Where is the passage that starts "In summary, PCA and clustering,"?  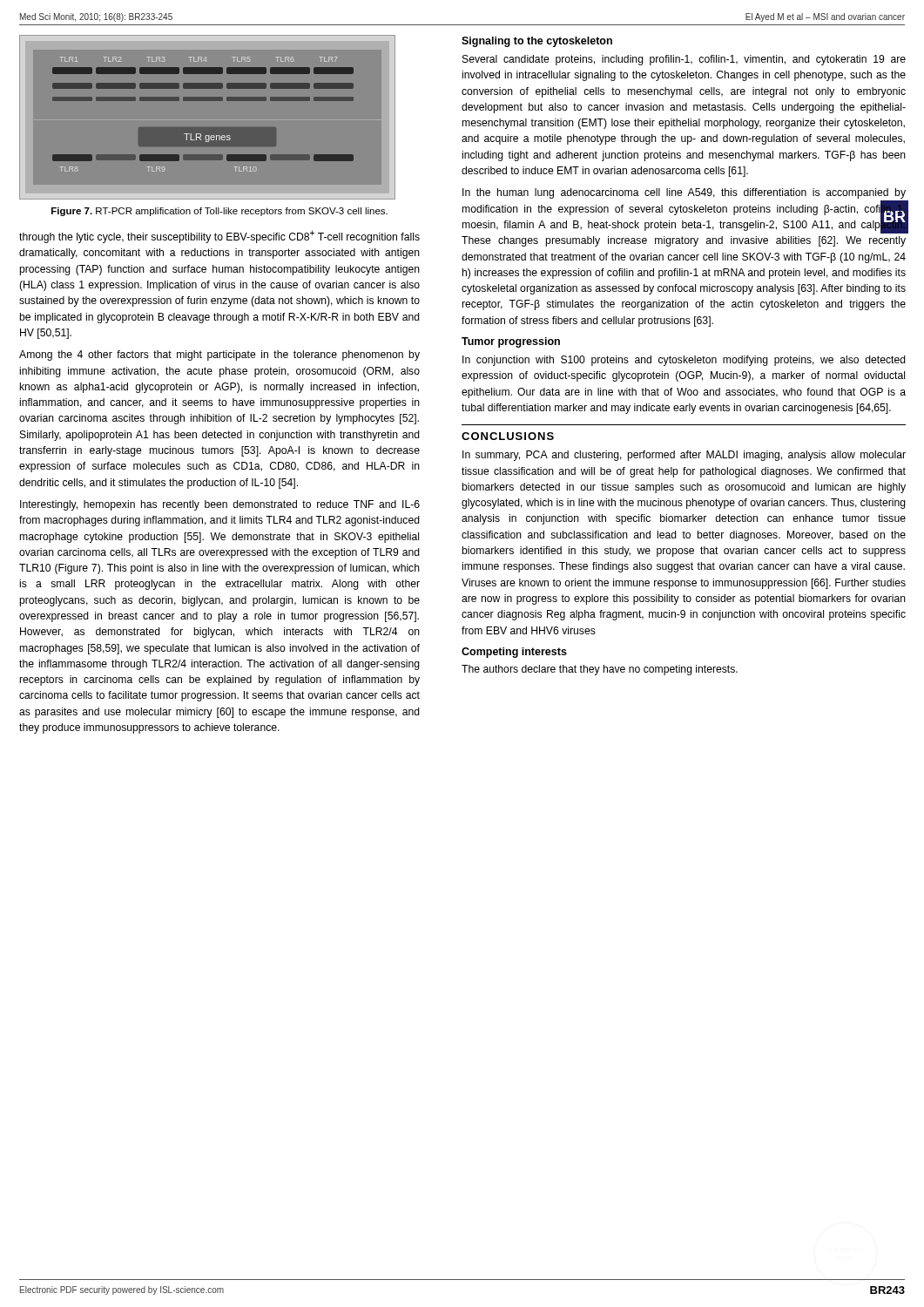click(x=684, y=543)
